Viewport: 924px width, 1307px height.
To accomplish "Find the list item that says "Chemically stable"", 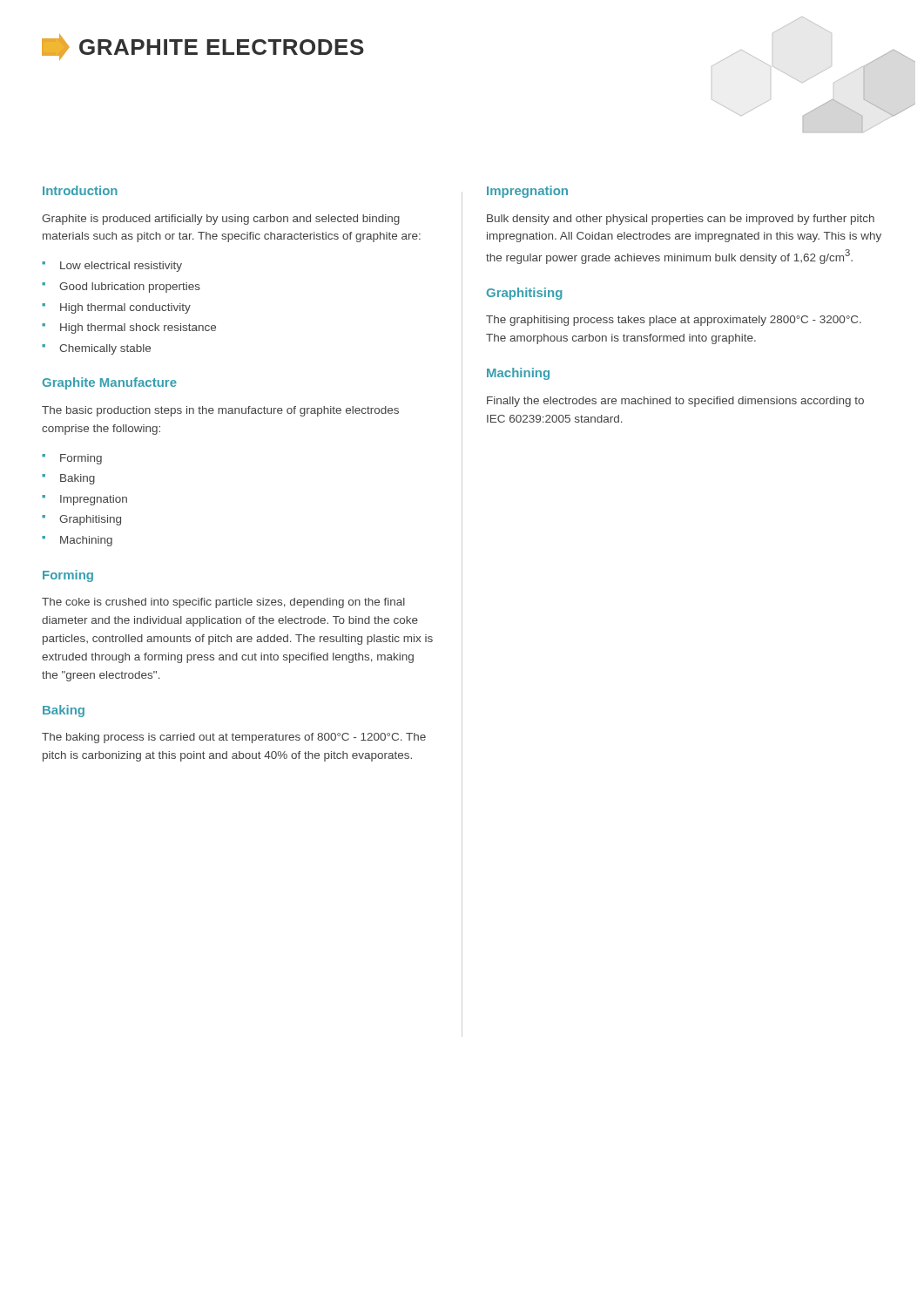I will tap(105, 348).
